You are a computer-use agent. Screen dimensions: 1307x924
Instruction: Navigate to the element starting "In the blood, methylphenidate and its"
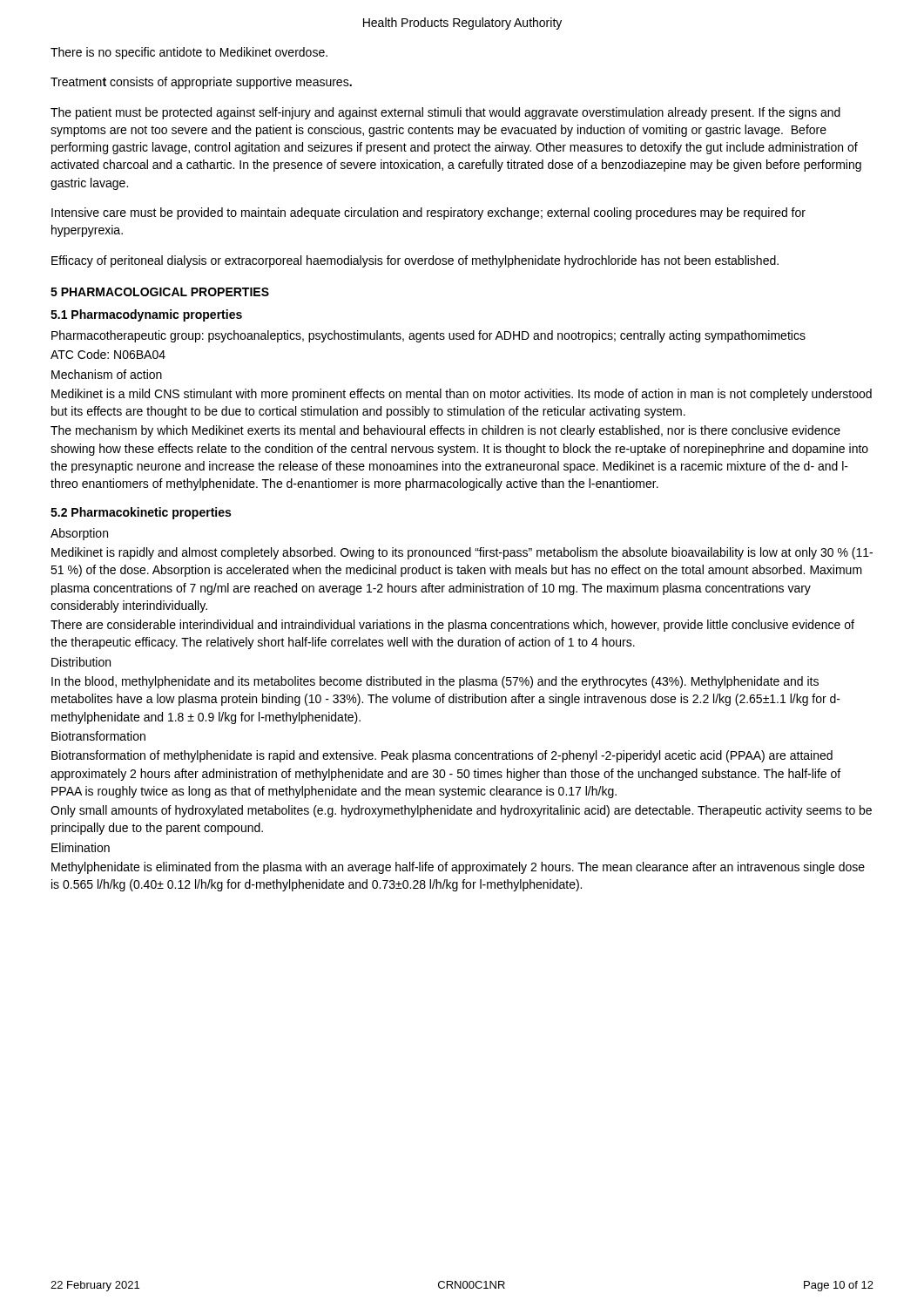coord(445,699)
